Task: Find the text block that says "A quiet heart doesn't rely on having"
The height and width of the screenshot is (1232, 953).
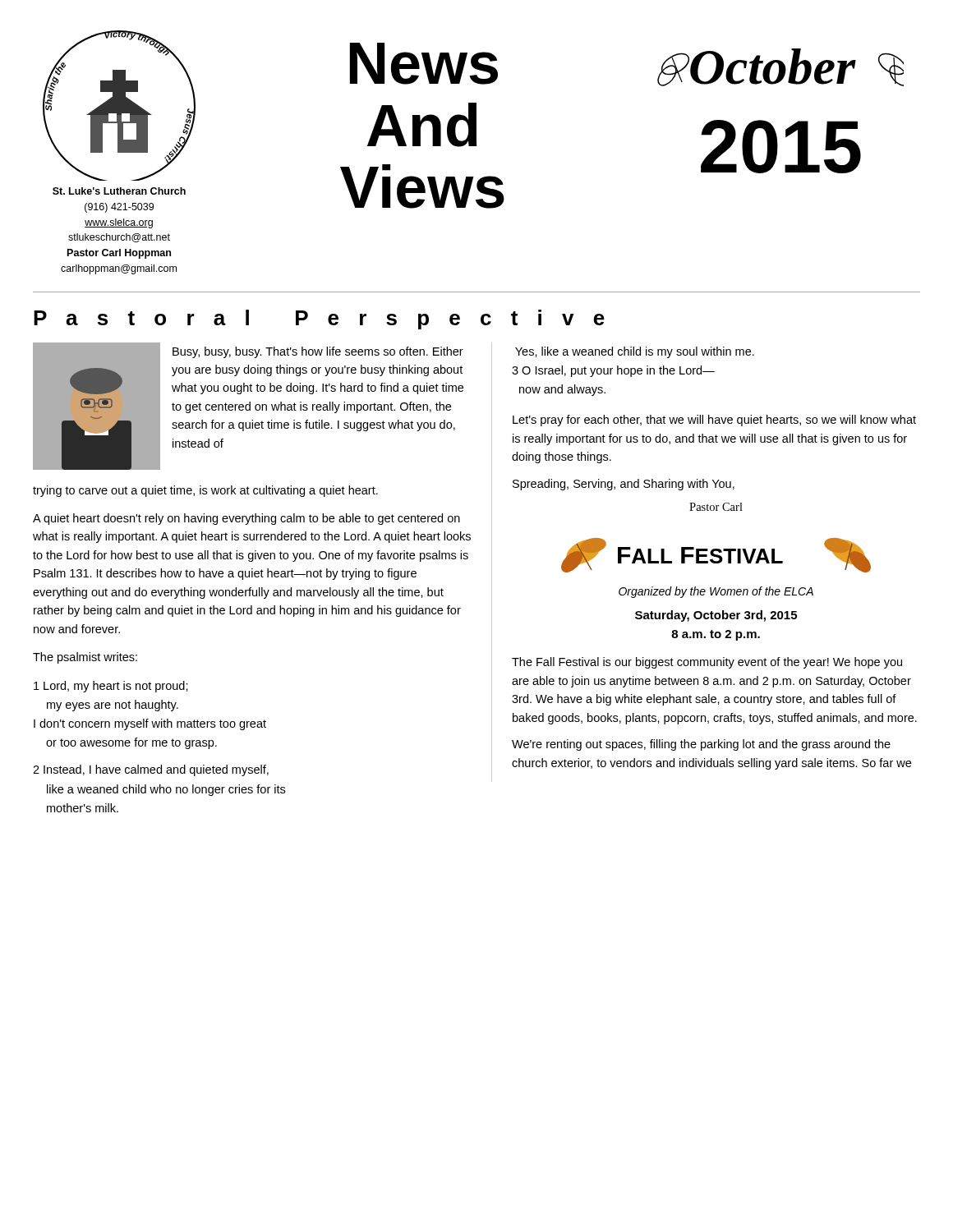Action: click(x=252, y=574)
